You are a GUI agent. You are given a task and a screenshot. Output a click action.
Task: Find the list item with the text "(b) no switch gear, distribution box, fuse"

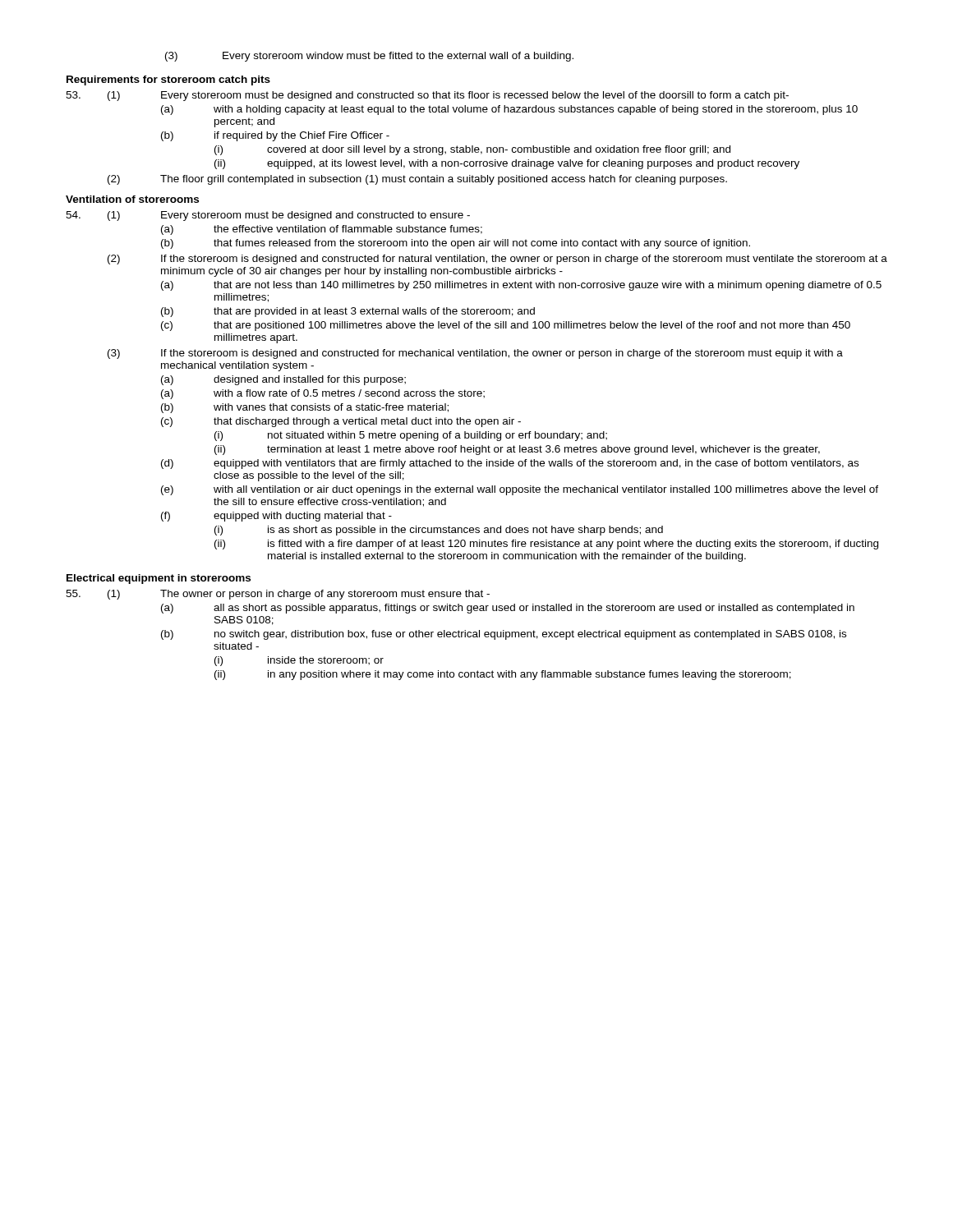pyautogui.click(x=524, y=640)
